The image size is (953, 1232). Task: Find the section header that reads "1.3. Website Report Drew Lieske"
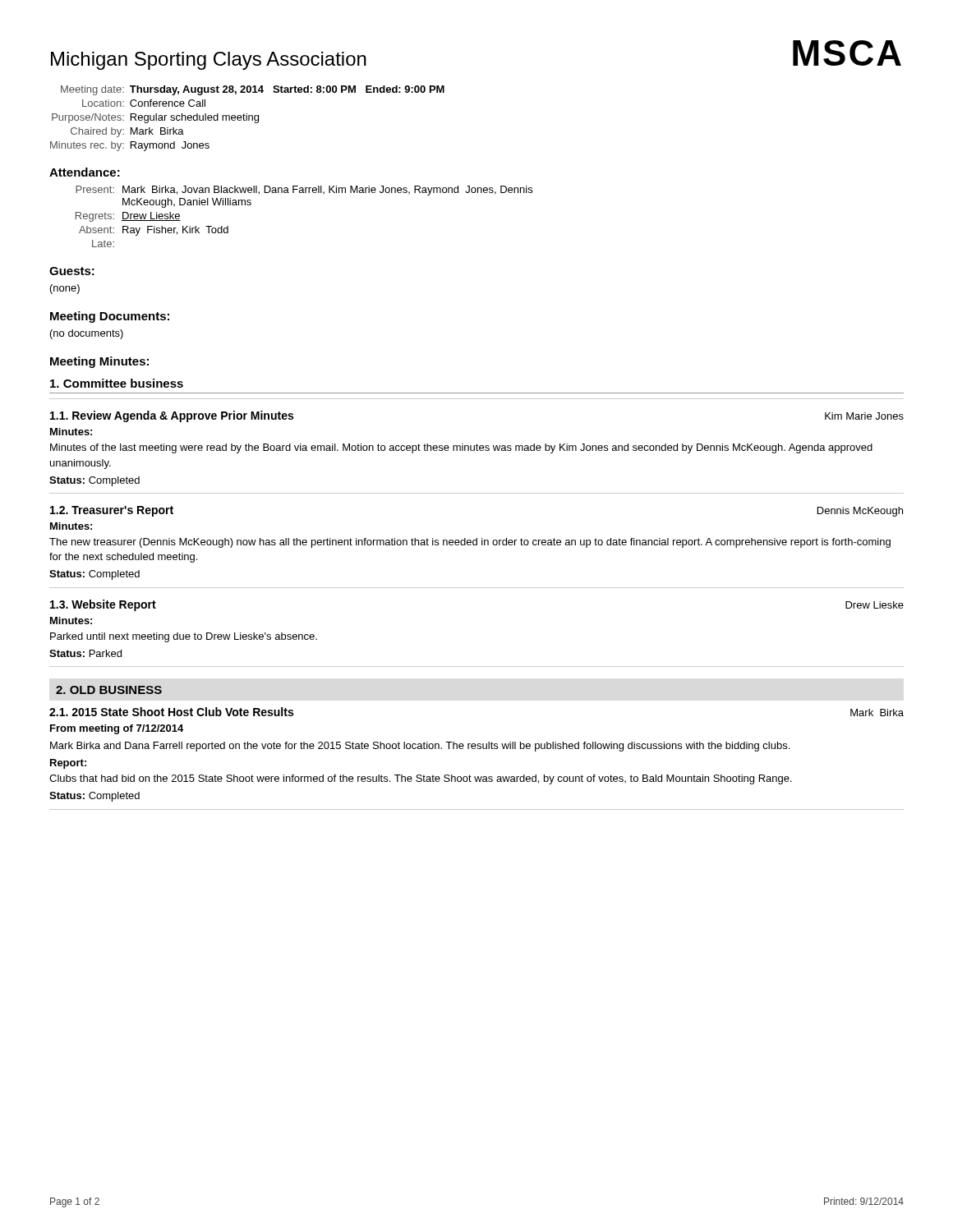coord(103,605)
